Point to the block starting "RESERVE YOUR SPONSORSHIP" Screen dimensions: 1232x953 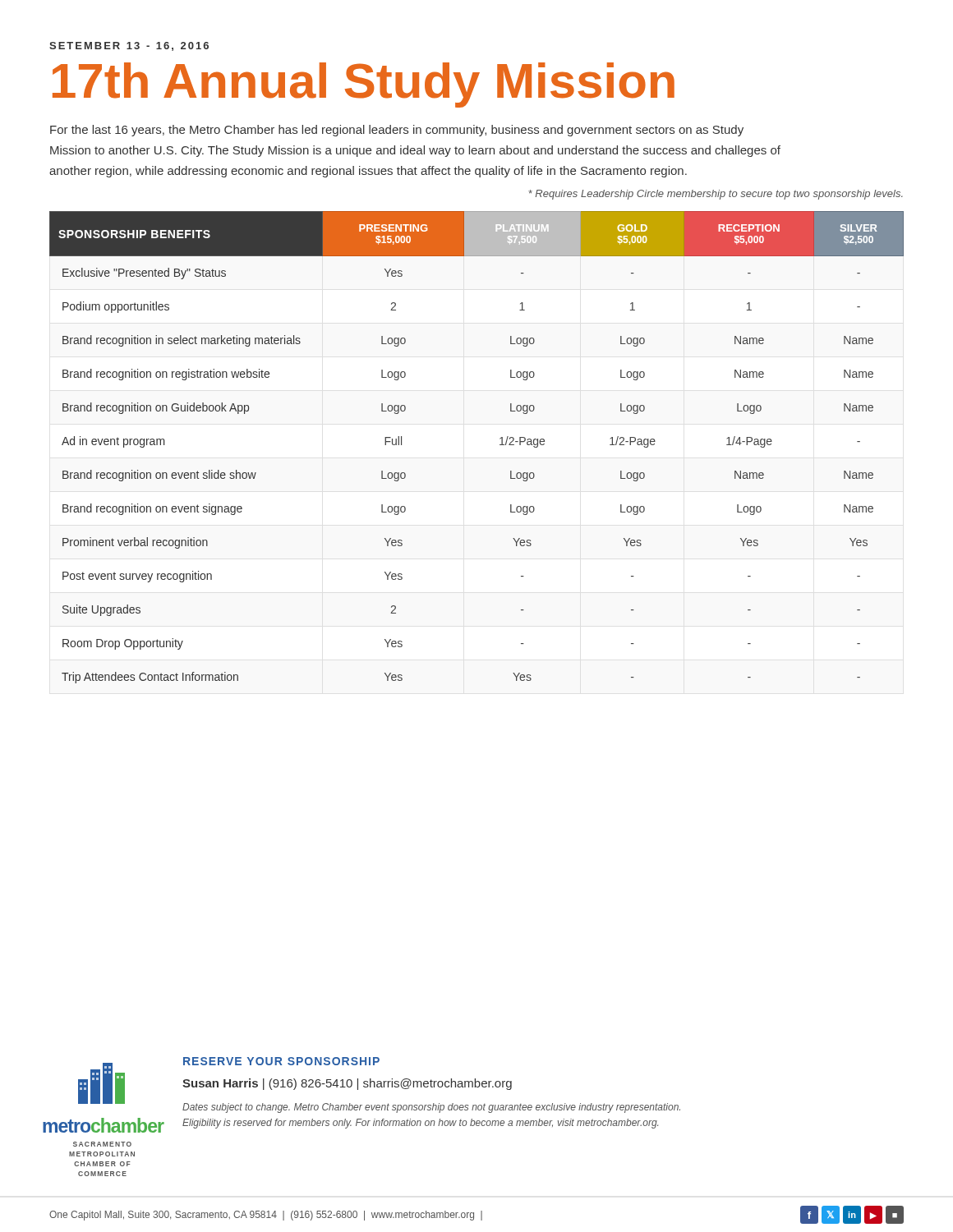tap(282, 1062)
